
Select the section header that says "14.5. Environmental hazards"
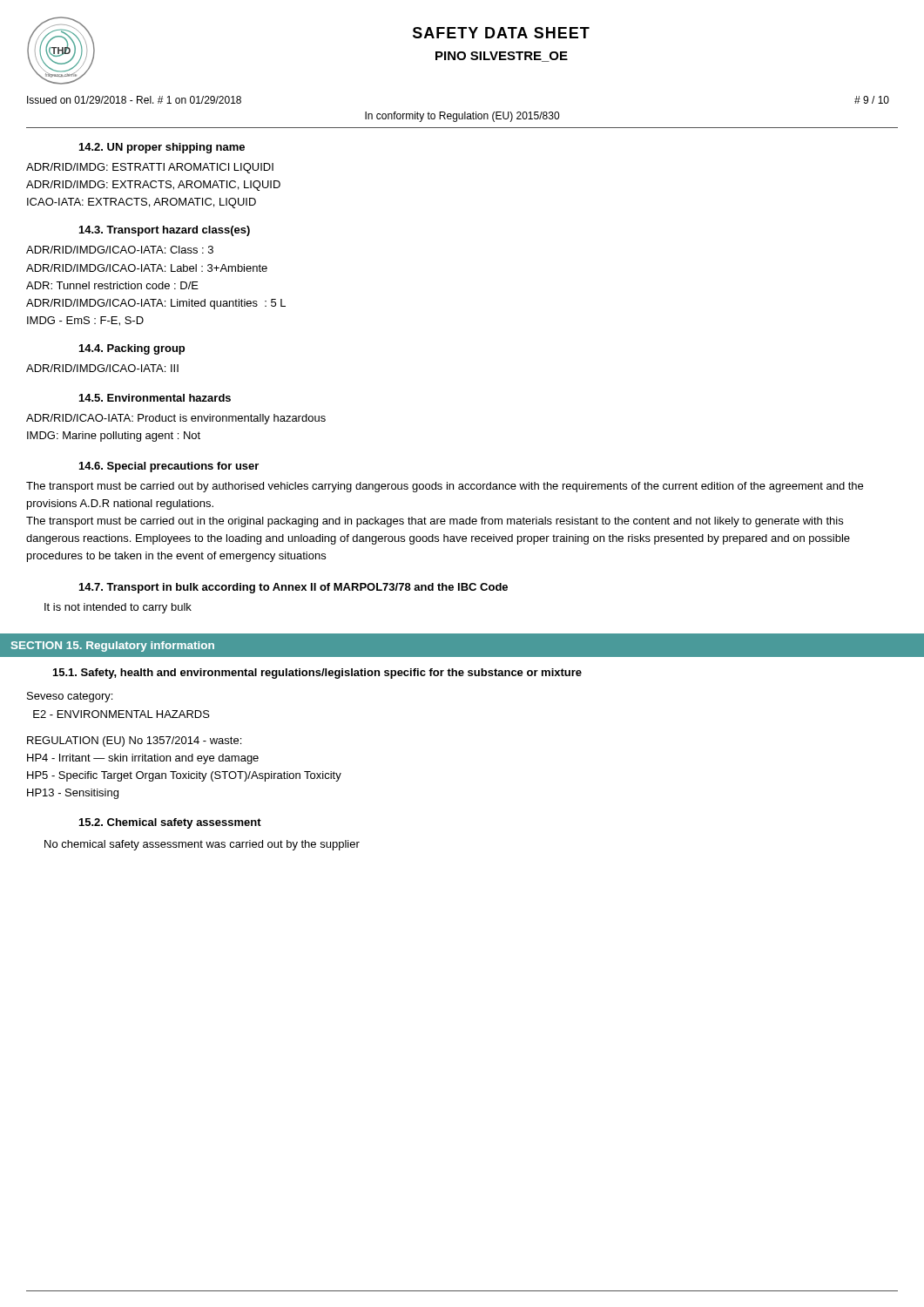[x=155, y=398]
